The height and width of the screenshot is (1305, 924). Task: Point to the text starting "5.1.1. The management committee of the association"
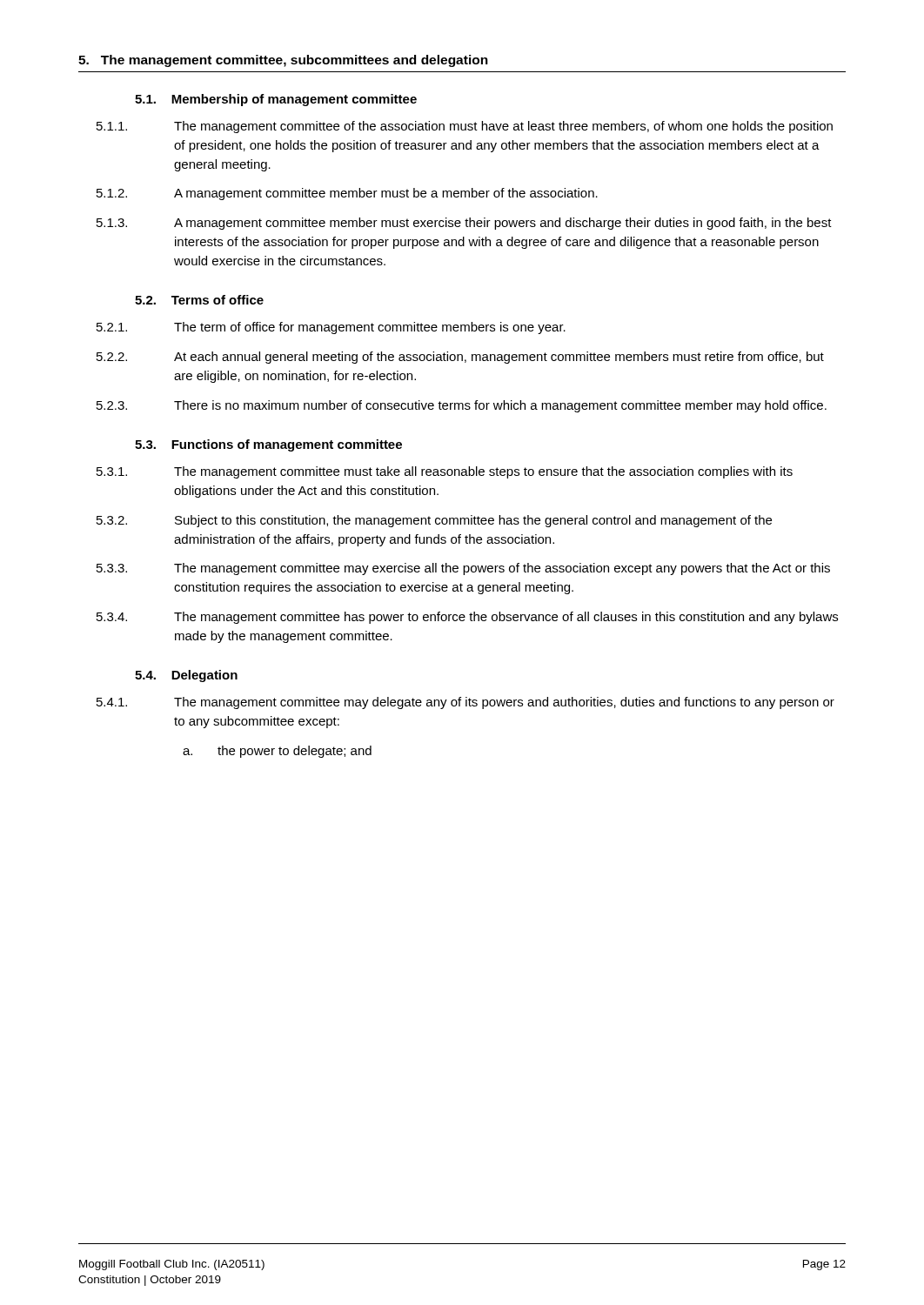[x=462, y=145]
